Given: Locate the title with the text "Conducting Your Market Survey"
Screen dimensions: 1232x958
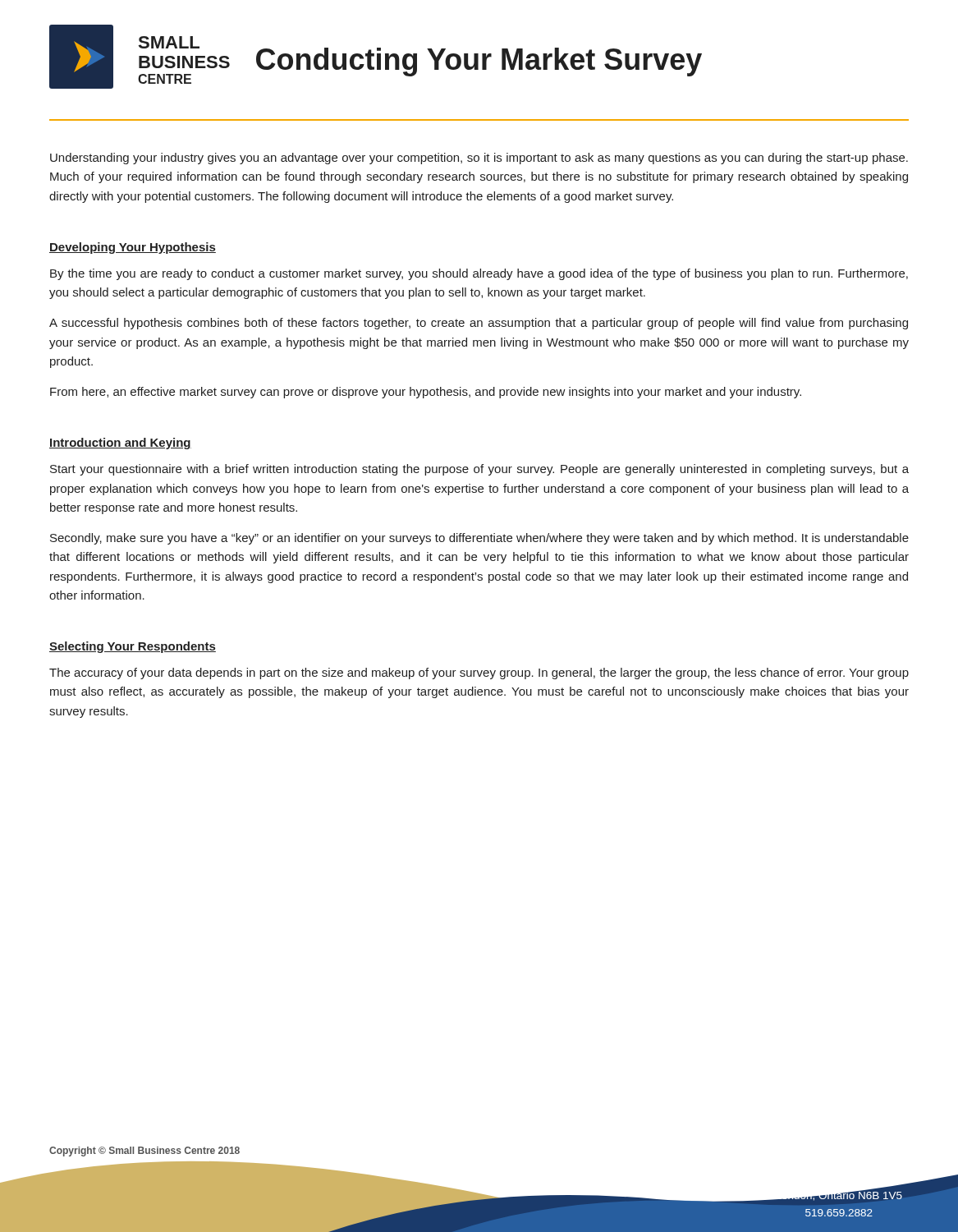Looking at the screenshot, I should click(x=479, y=59).
